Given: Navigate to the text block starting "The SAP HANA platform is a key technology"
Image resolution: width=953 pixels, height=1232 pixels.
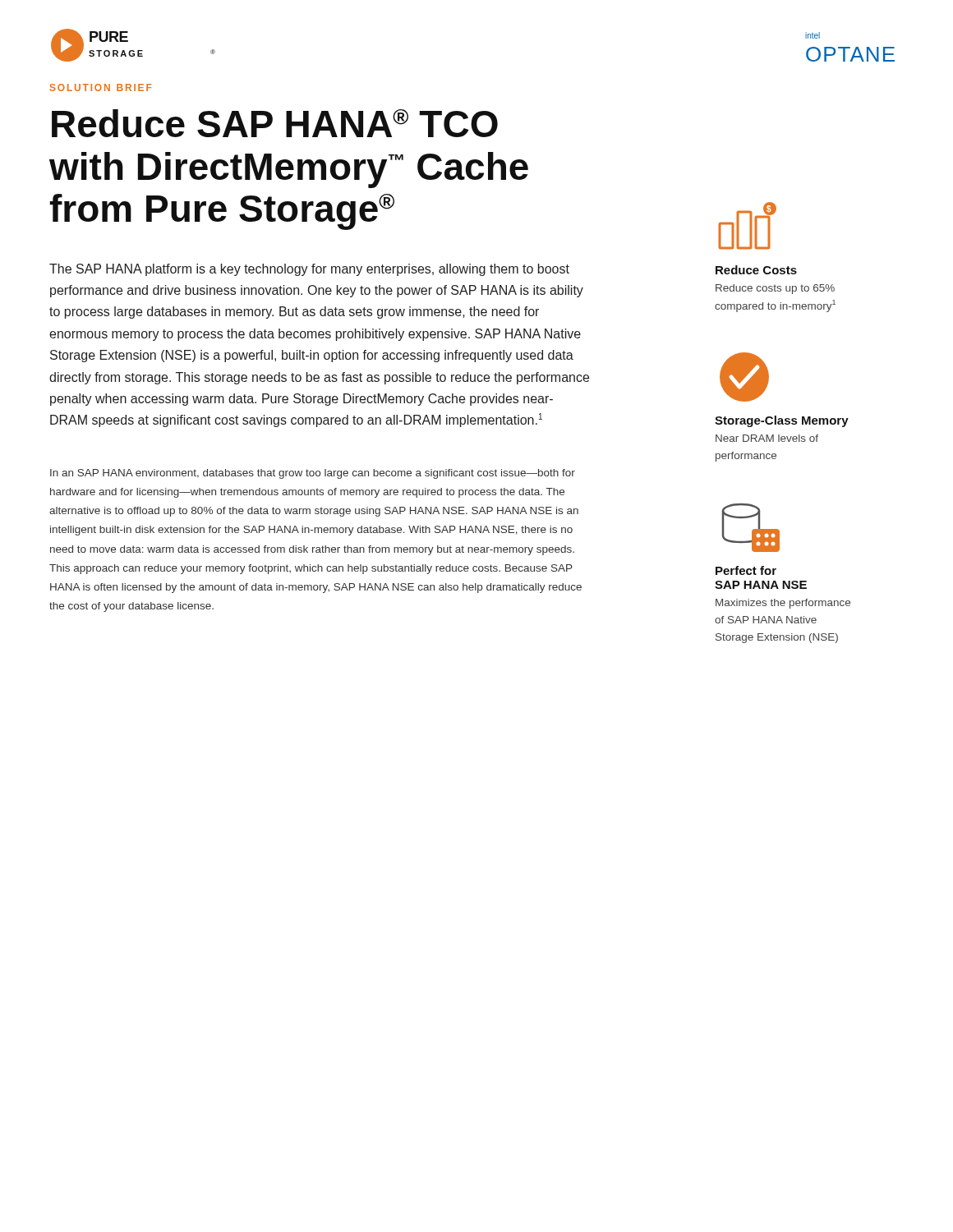Looking at the screenshot, I should (319, 345).
